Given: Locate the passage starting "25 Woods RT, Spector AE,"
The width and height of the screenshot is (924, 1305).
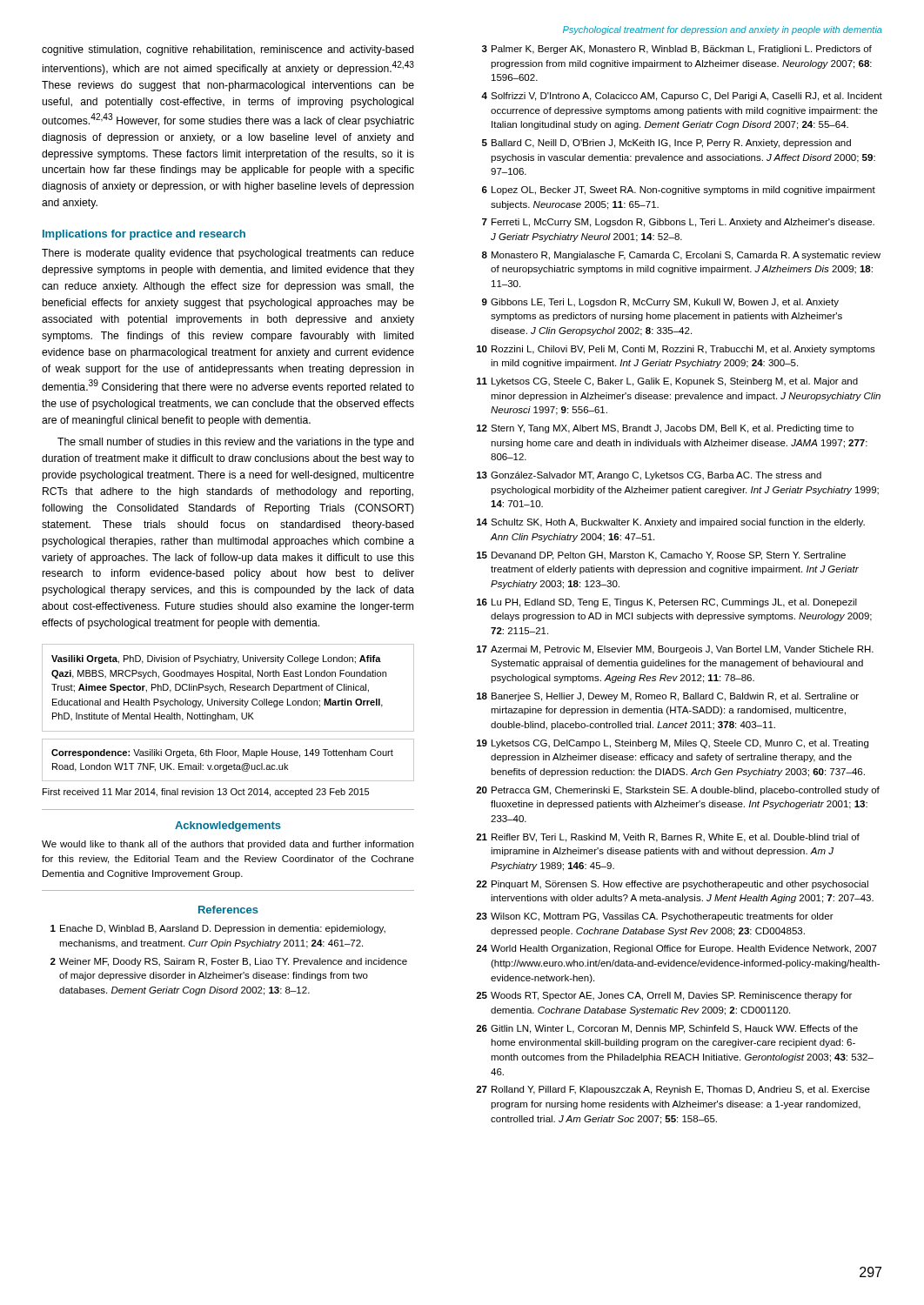Looking at the screenshot, I should (678, 1003).
